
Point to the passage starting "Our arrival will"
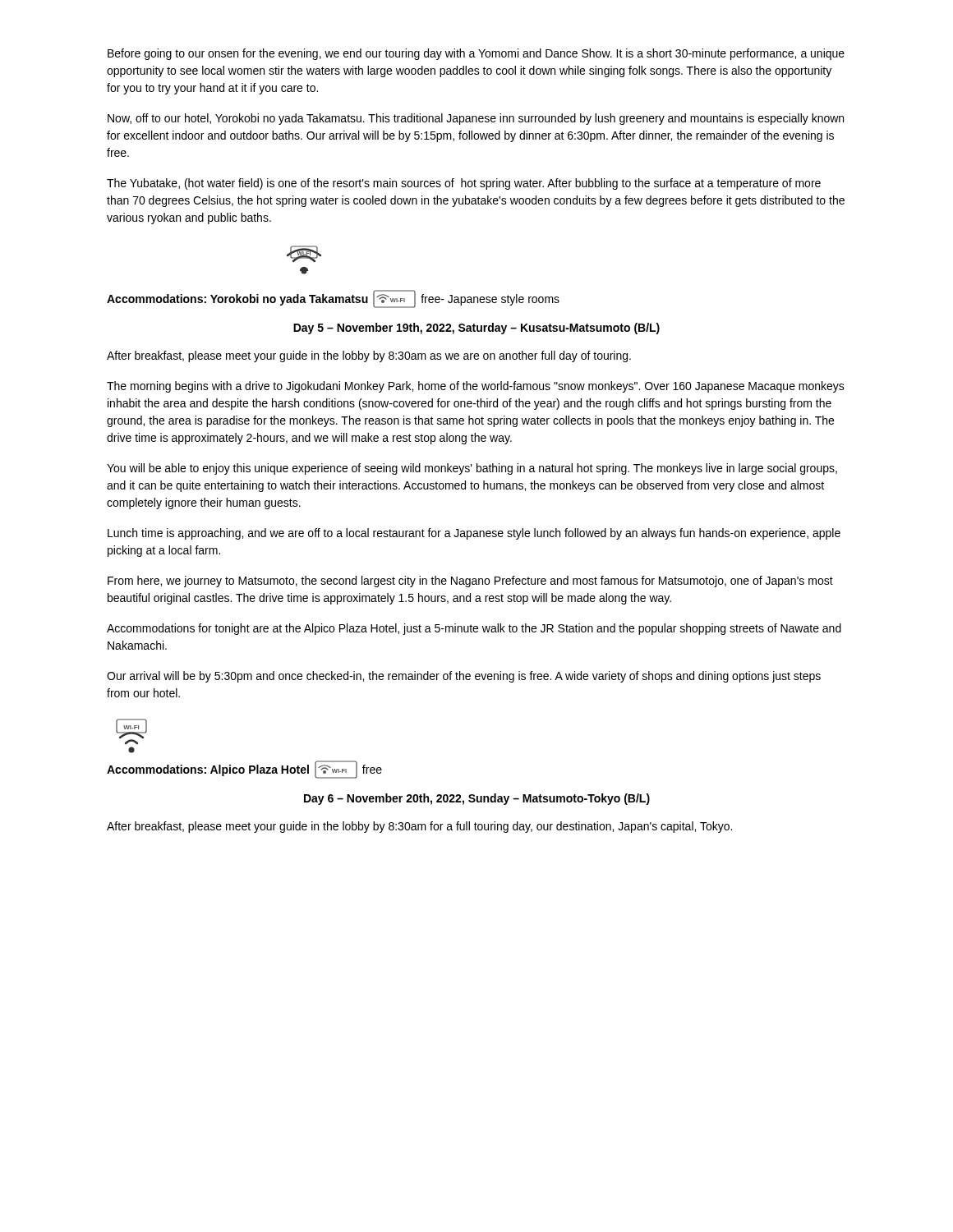tap(464, 685)
